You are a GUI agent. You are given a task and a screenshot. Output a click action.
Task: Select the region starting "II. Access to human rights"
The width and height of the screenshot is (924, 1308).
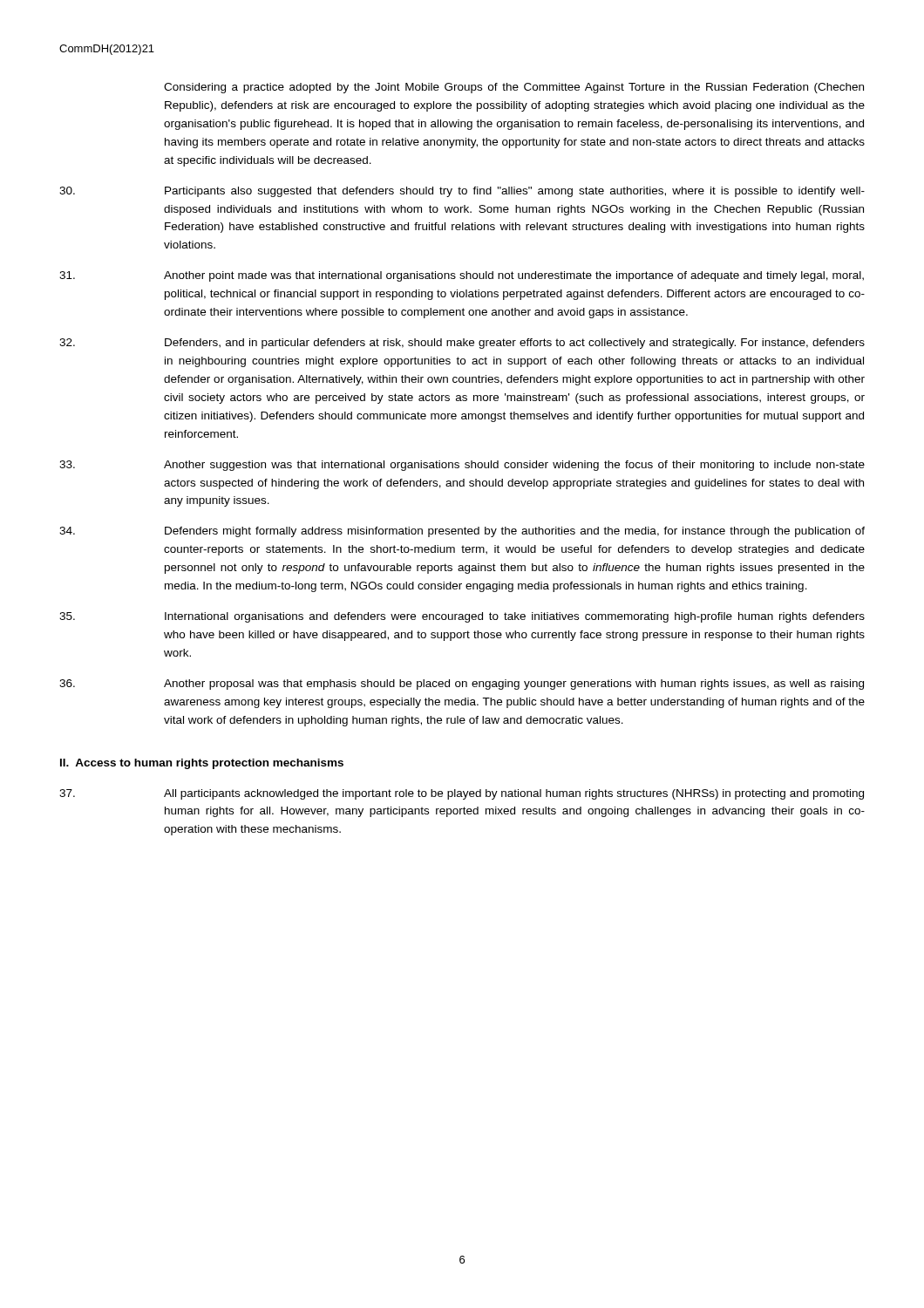(202, 762)
